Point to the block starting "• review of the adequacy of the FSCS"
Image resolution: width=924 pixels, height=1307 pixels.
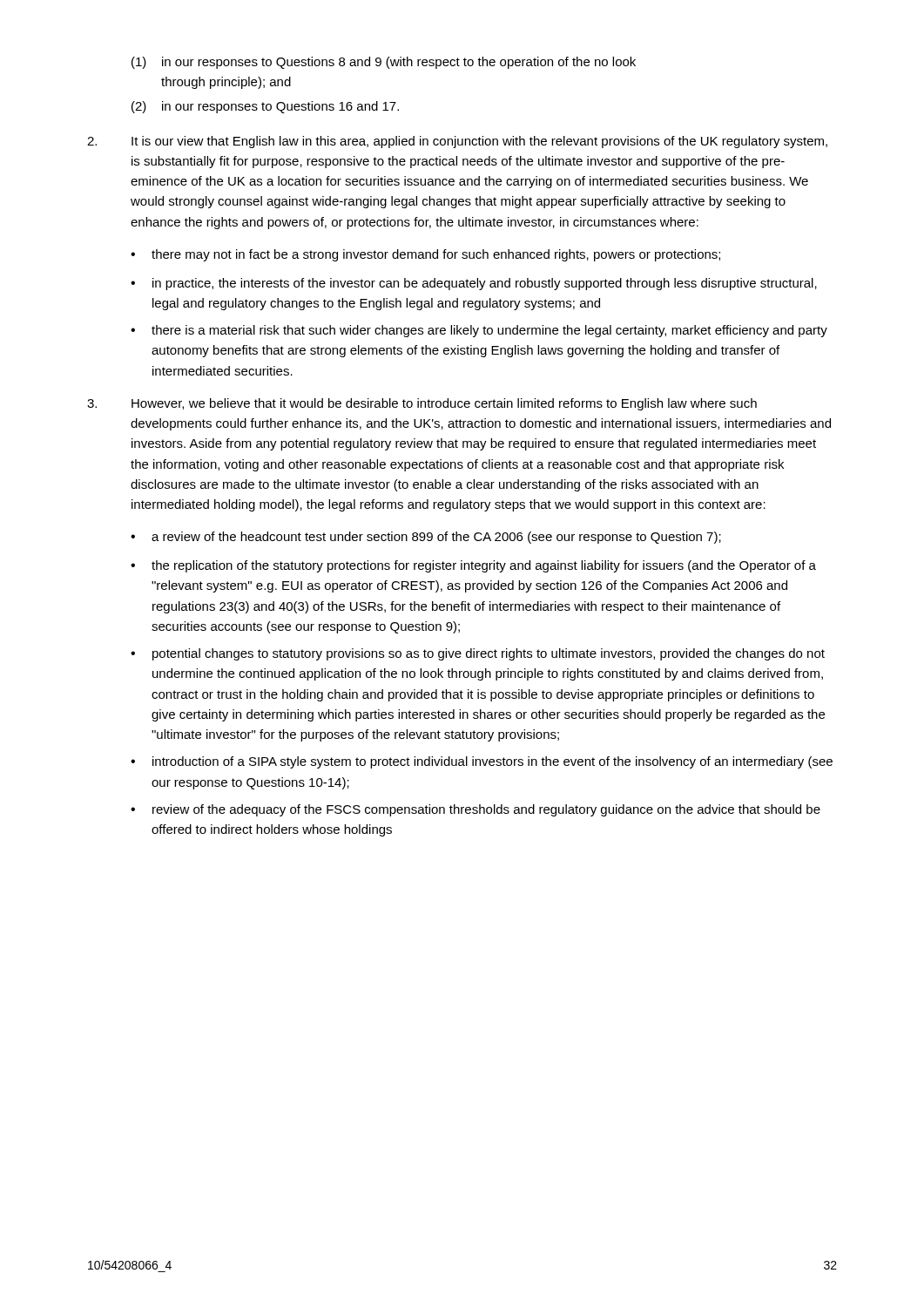pyautogui.click(x=484, y=819)
